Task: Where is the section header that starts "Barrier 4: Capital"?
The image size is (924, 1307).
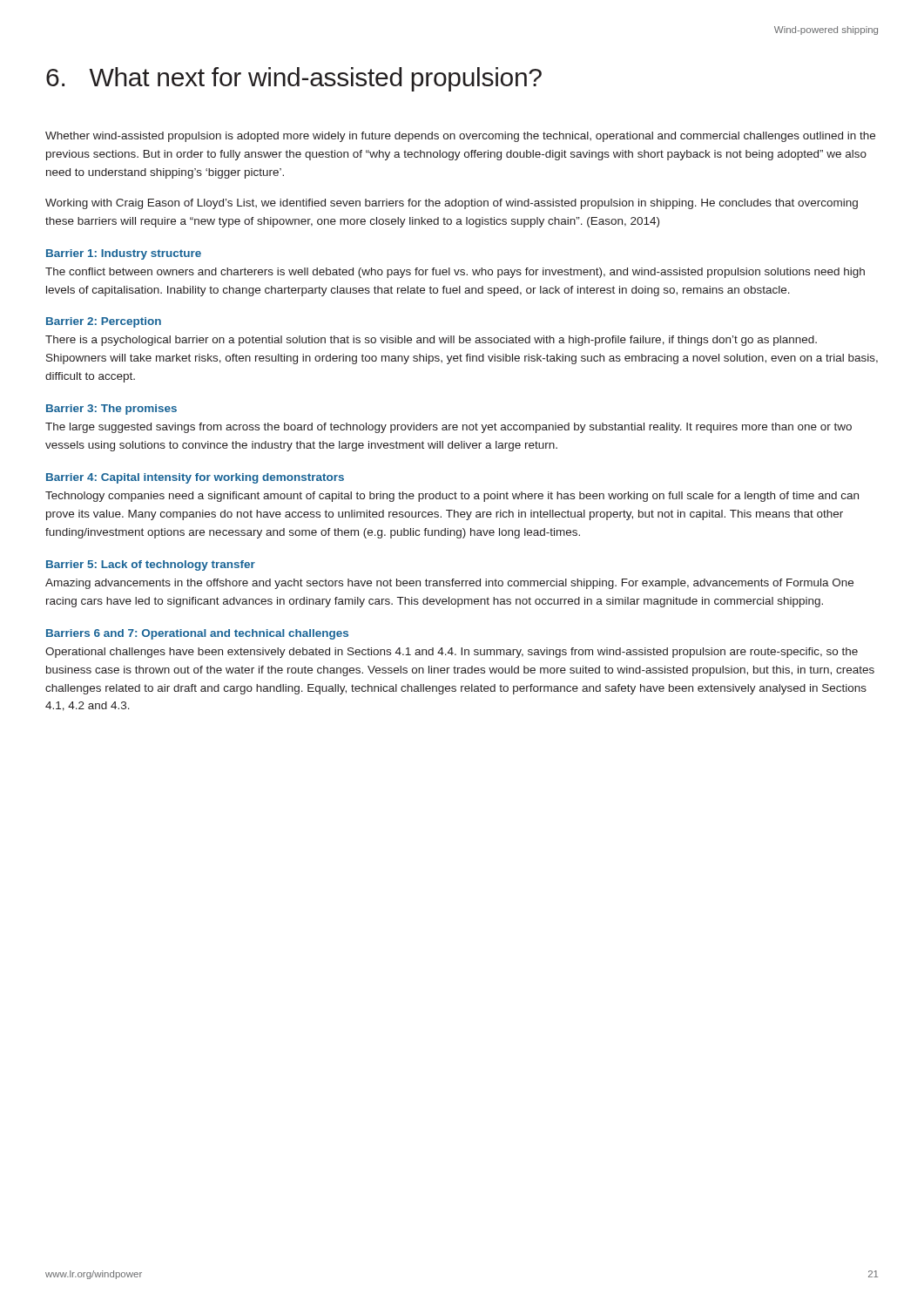Action: (x=195, y=477)
